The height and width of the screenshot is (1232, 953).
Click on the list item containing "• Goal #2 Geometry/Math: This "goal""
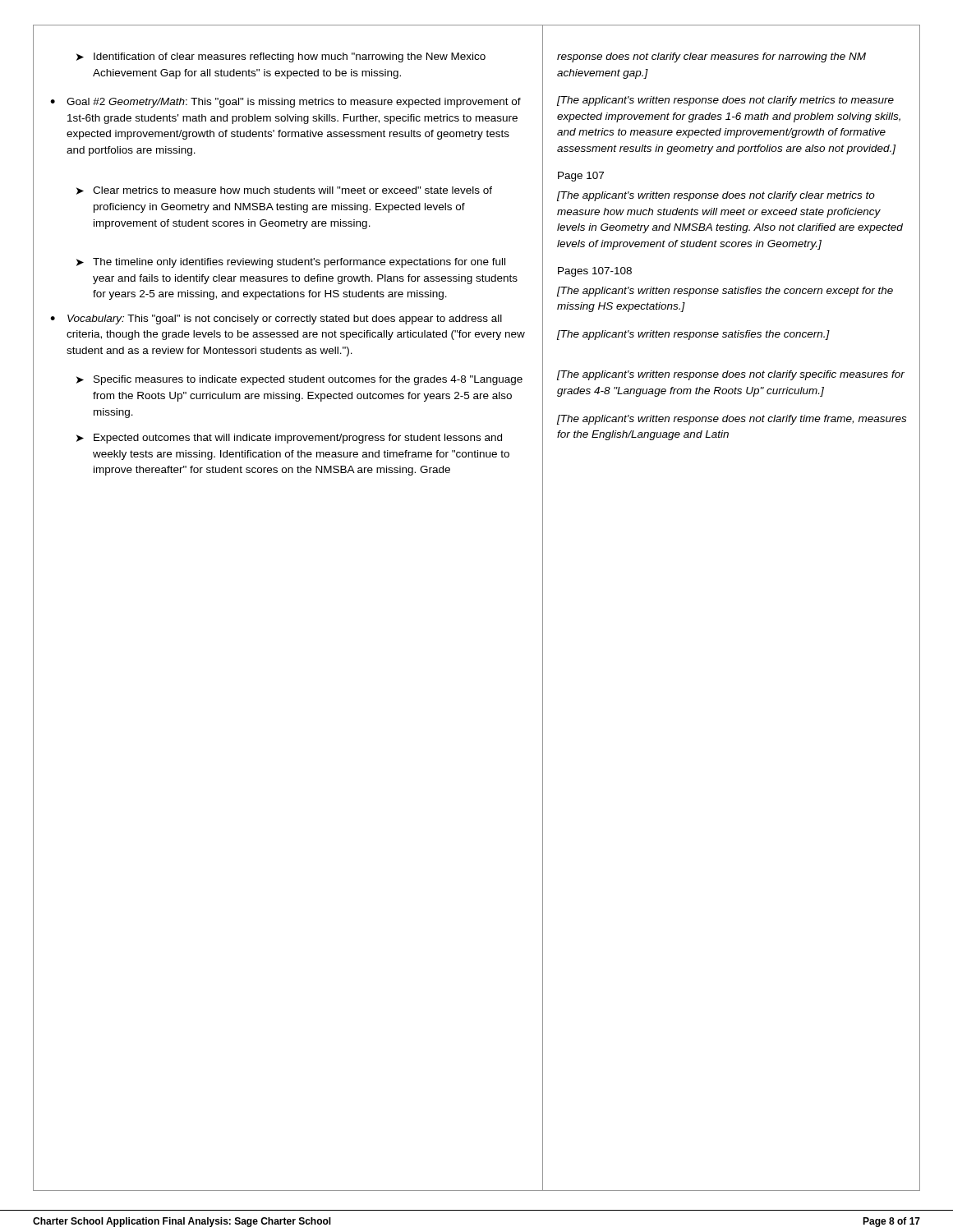[x=289, y=126]
